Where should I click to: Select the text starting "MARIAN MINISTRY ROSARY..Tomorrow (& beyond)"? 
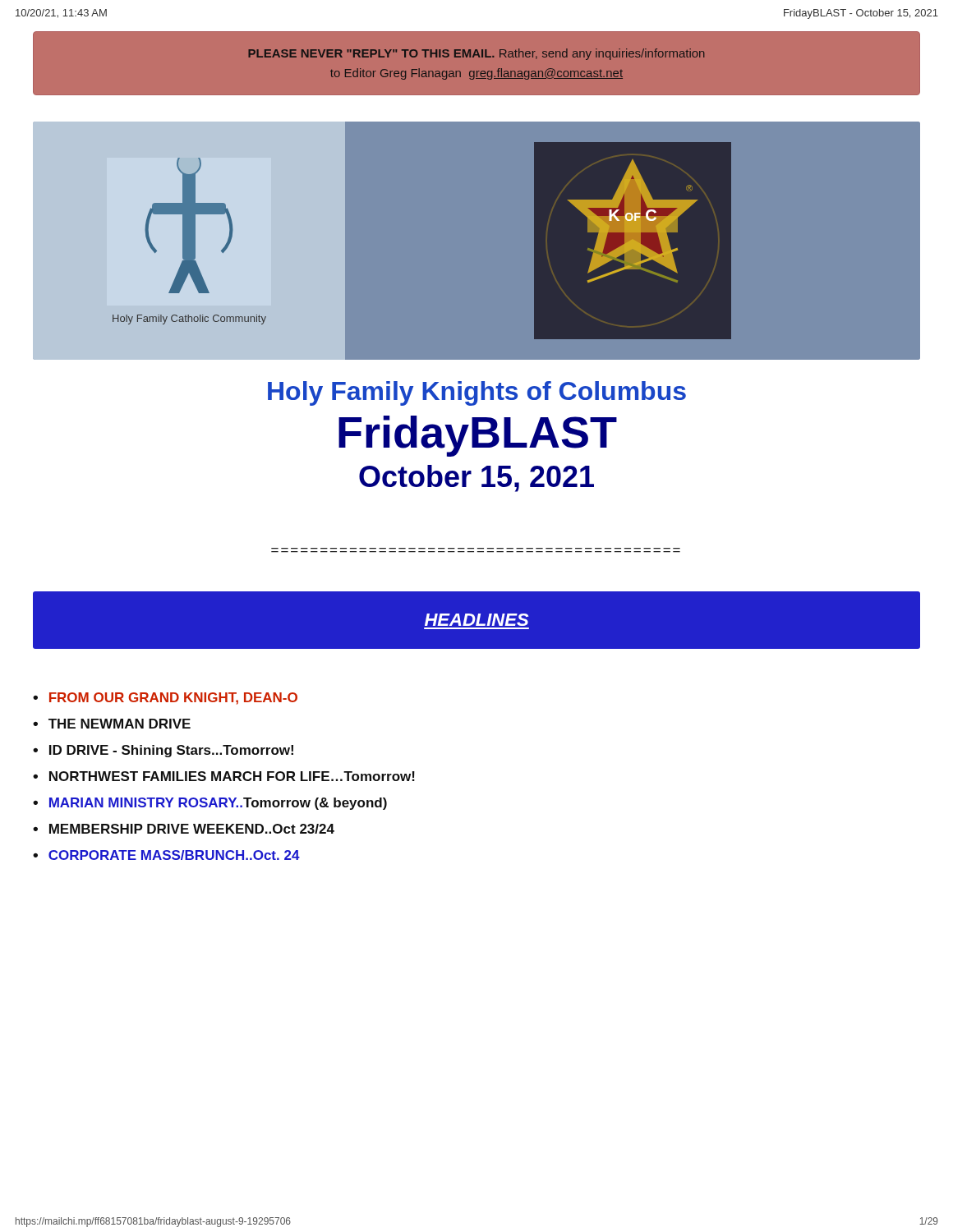tap(218, 803)
